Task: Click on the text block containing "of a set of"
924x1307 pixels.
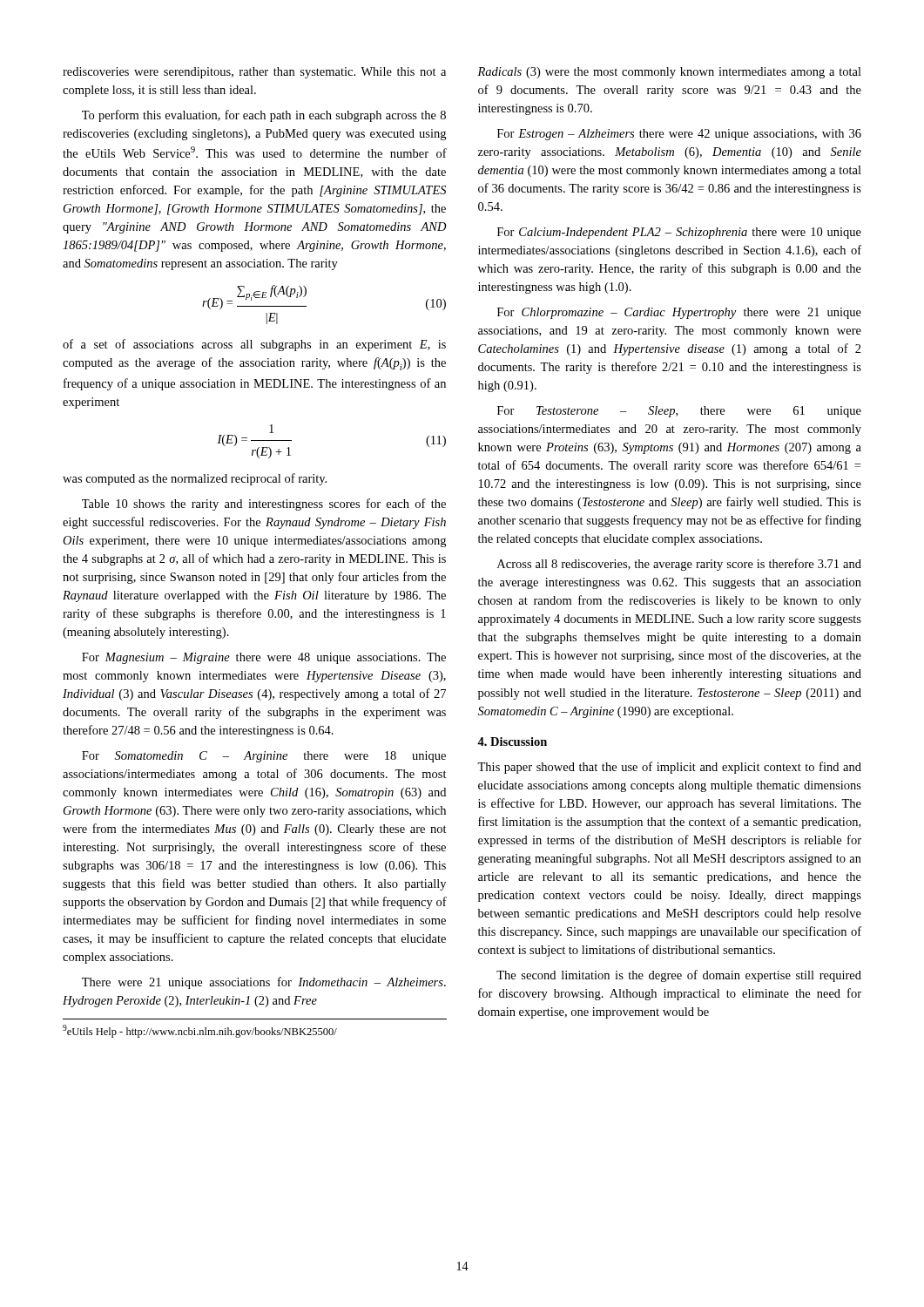Action: pos(255,373)
